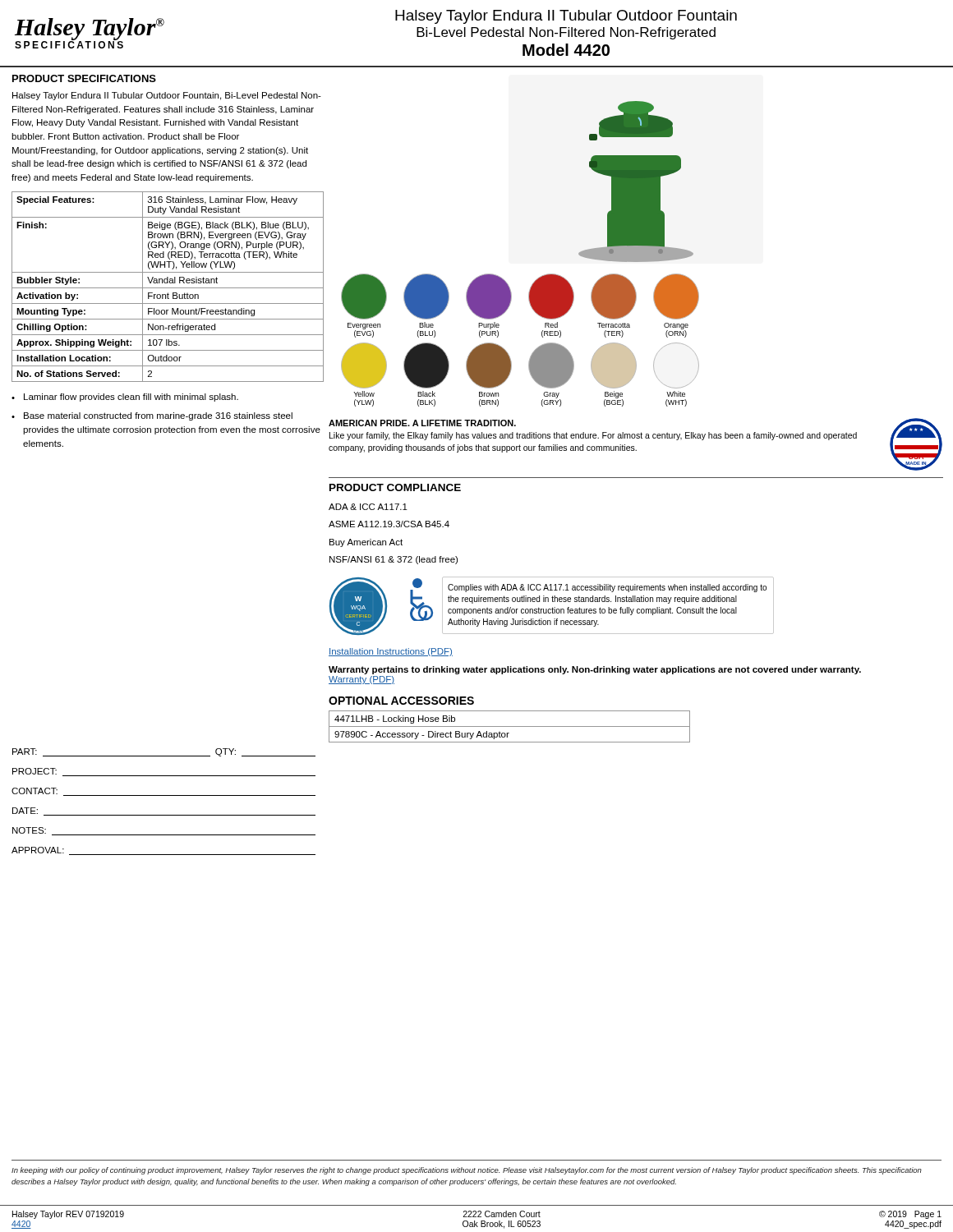Viewport: 953px width, 1232px height.
Task: Select the region starting "AMERICAN PRIDE. A LIFETIME TRADITION."
Action: tap(422, 423)
